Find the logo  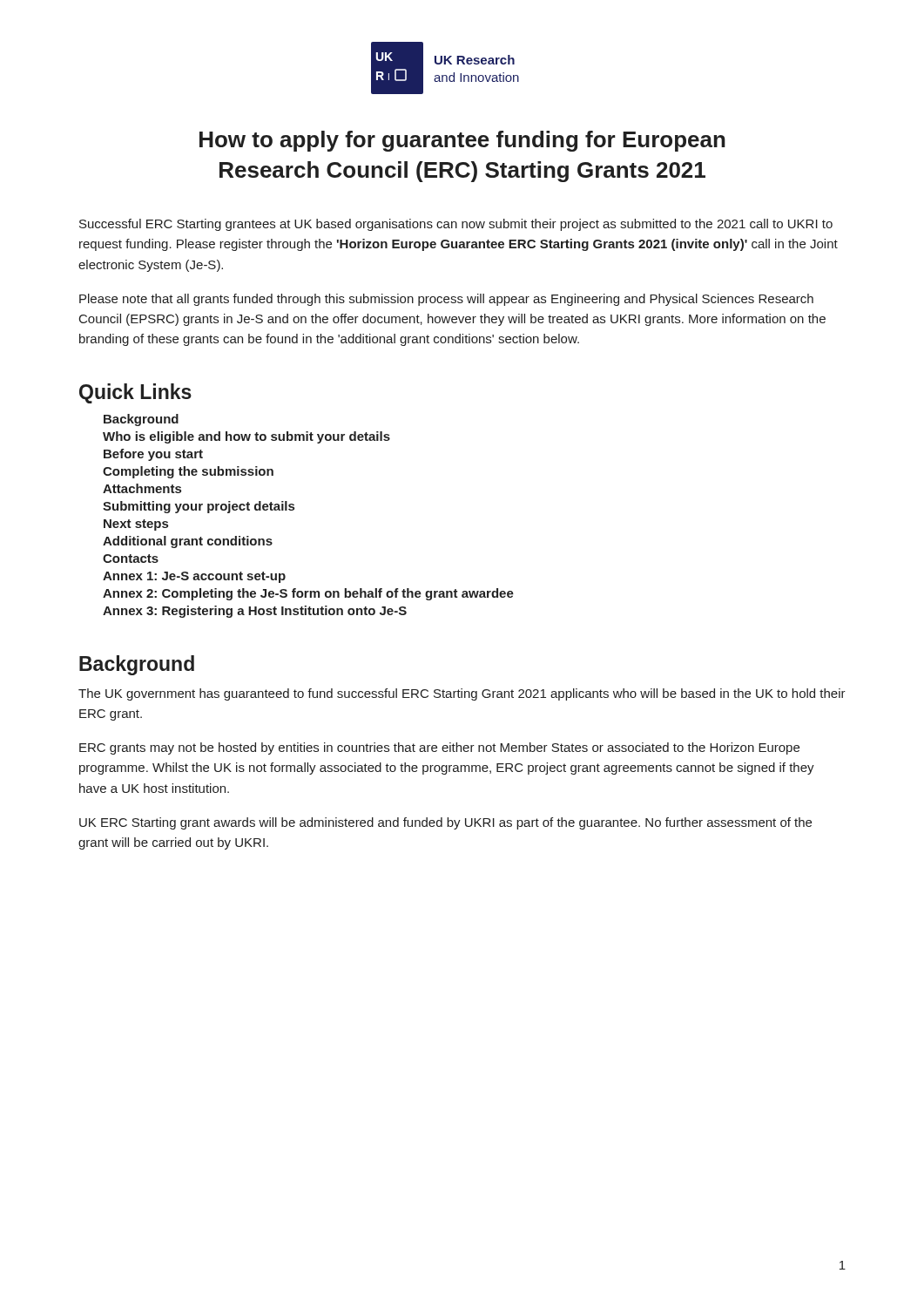pyautogui.click(x=462, y=70)
